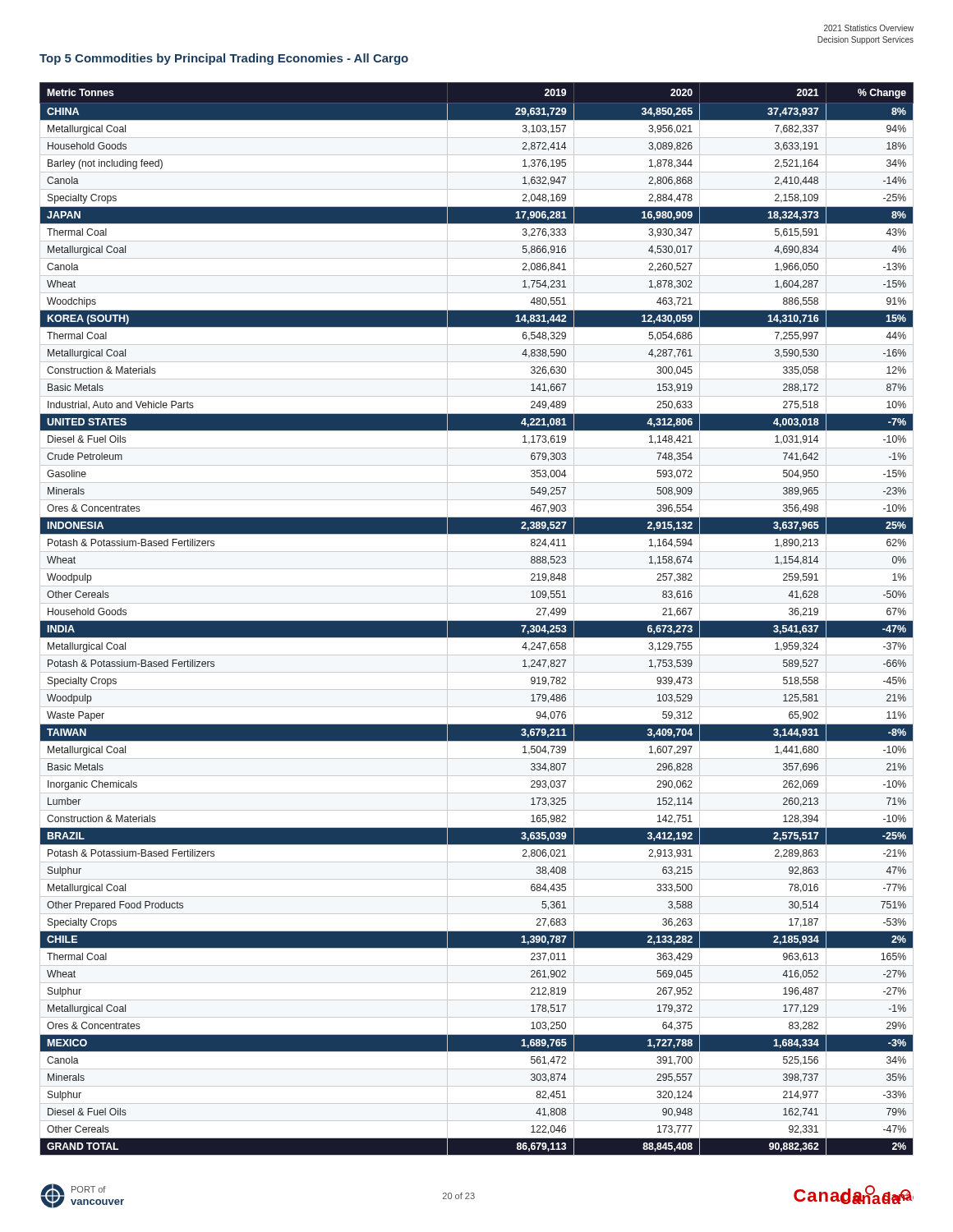Click on the table containing "Metallurgical Coal"
The height and width of the screenshot is (1232, 953).
(476, 619)
